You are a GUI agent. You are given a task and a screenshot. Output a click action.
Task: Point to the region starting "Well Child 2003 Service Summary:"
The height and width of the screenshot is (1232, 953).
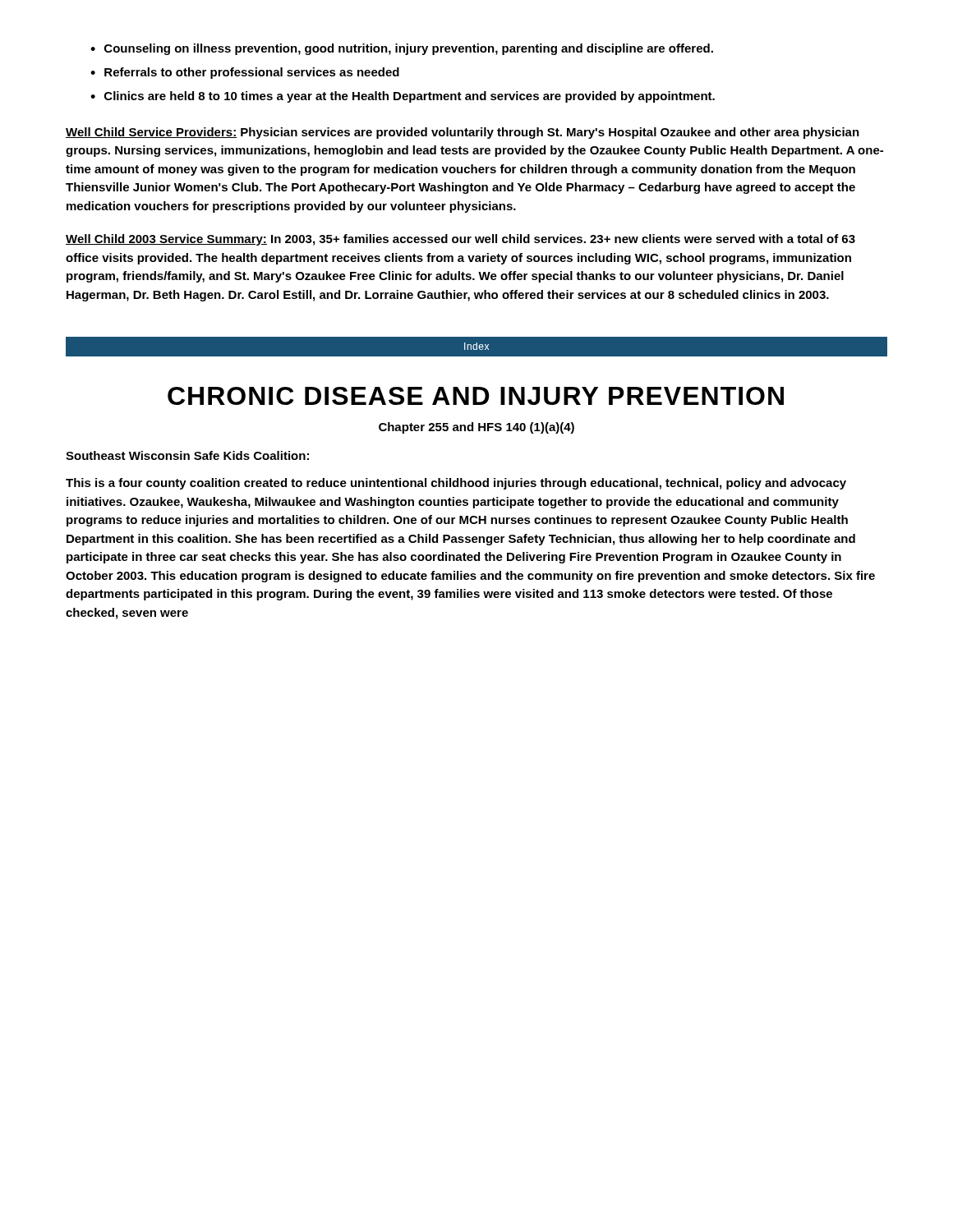[x=461, y=266]
